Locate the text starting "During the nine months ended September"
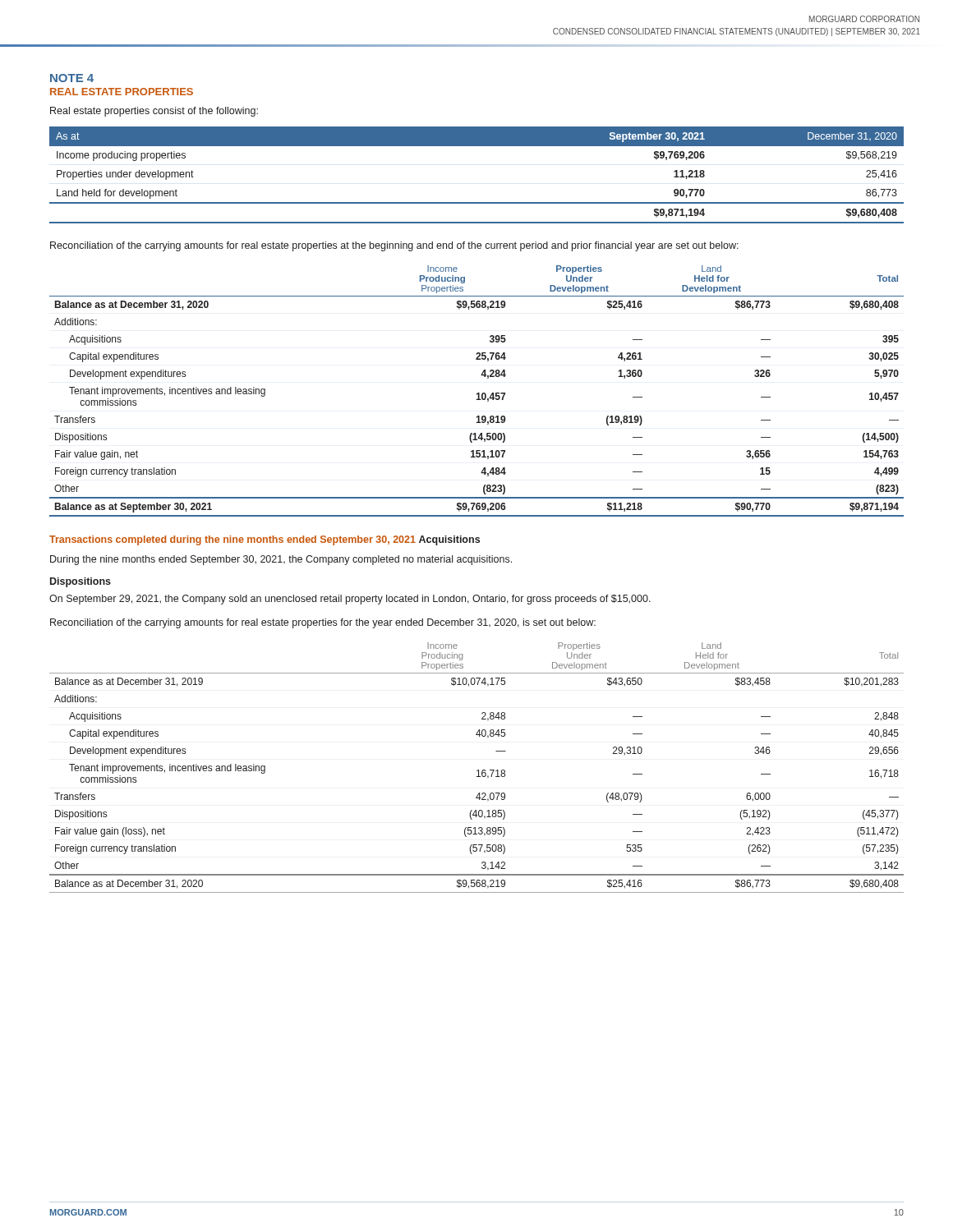This screenshot has width=953, height=1232. point(281,560)
